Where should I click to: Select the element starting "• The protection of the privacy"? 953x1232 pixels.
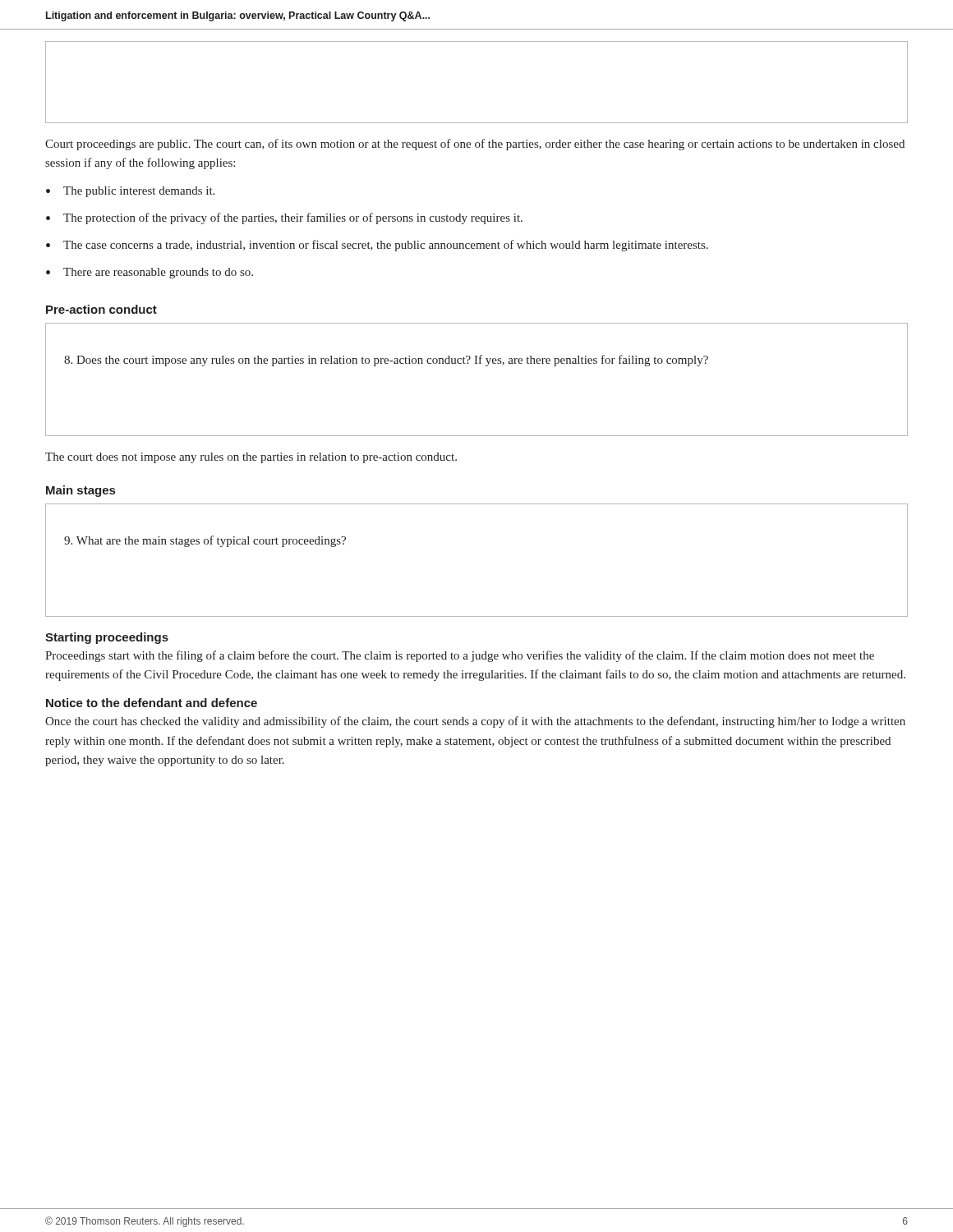[476, 219]
